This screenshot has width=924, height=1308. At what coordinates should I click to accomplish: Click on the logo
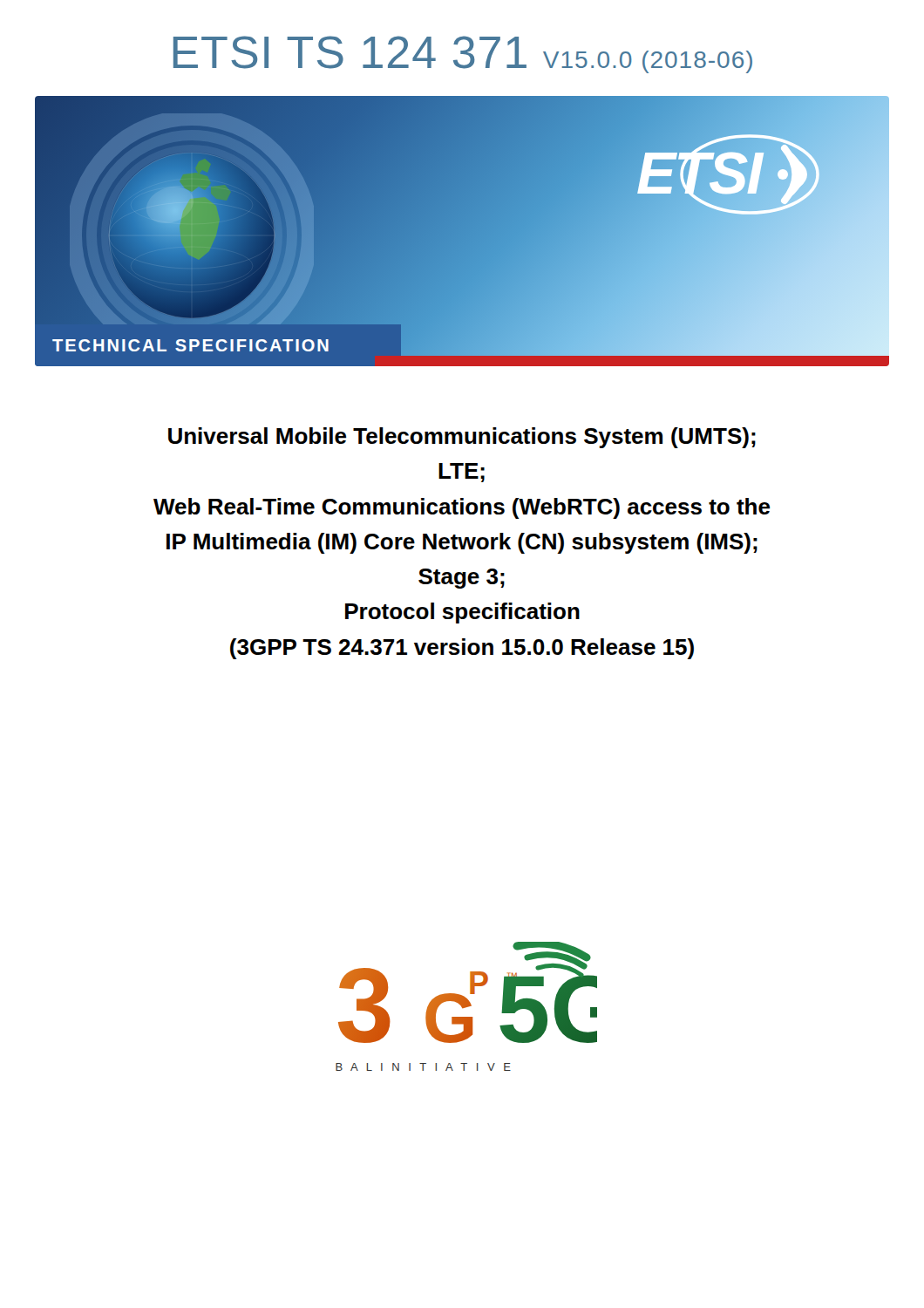click(462, 1012)
